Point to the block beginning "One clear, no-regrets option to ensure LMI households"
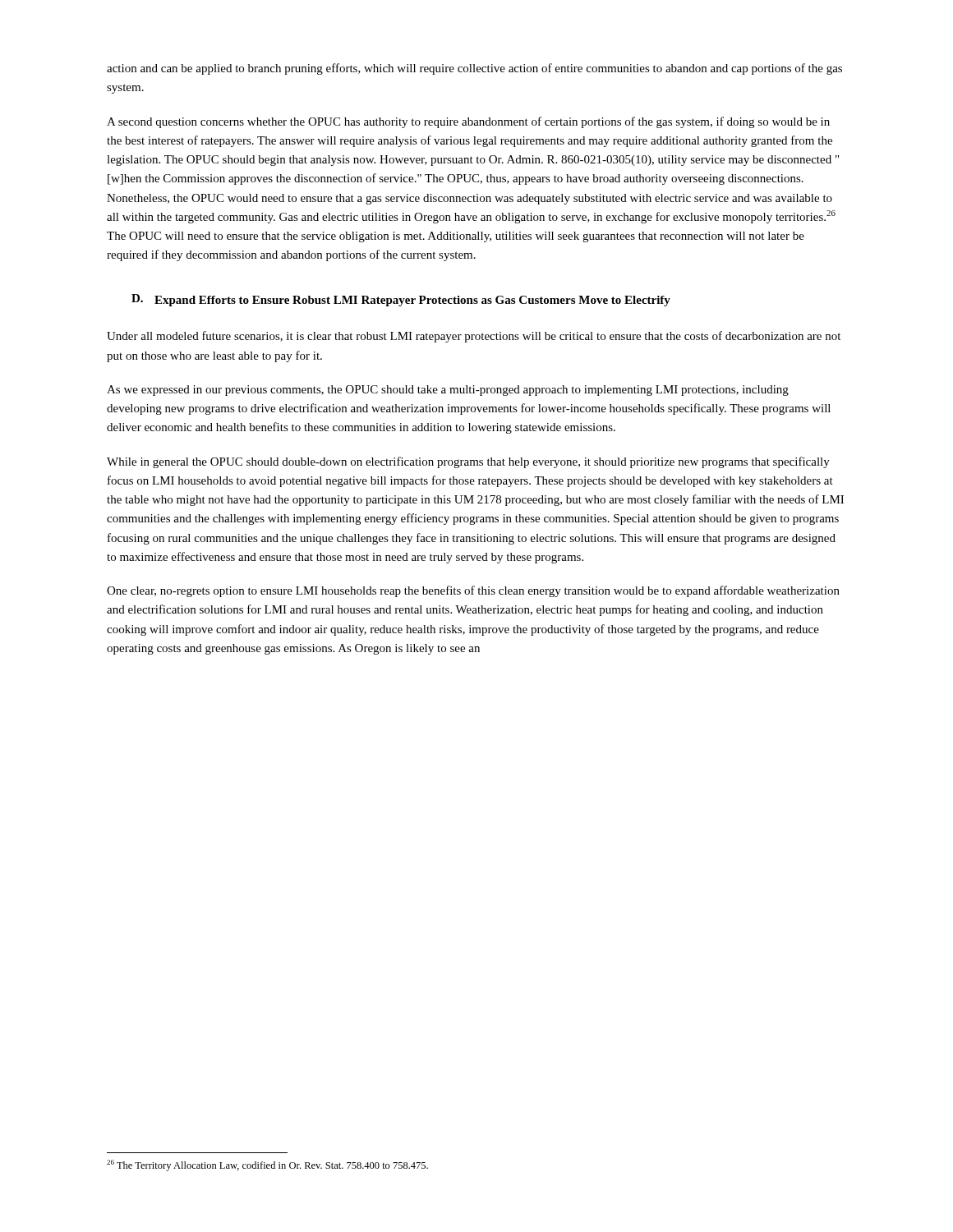This screenshot has width=953, height=1232. (473, 619)
